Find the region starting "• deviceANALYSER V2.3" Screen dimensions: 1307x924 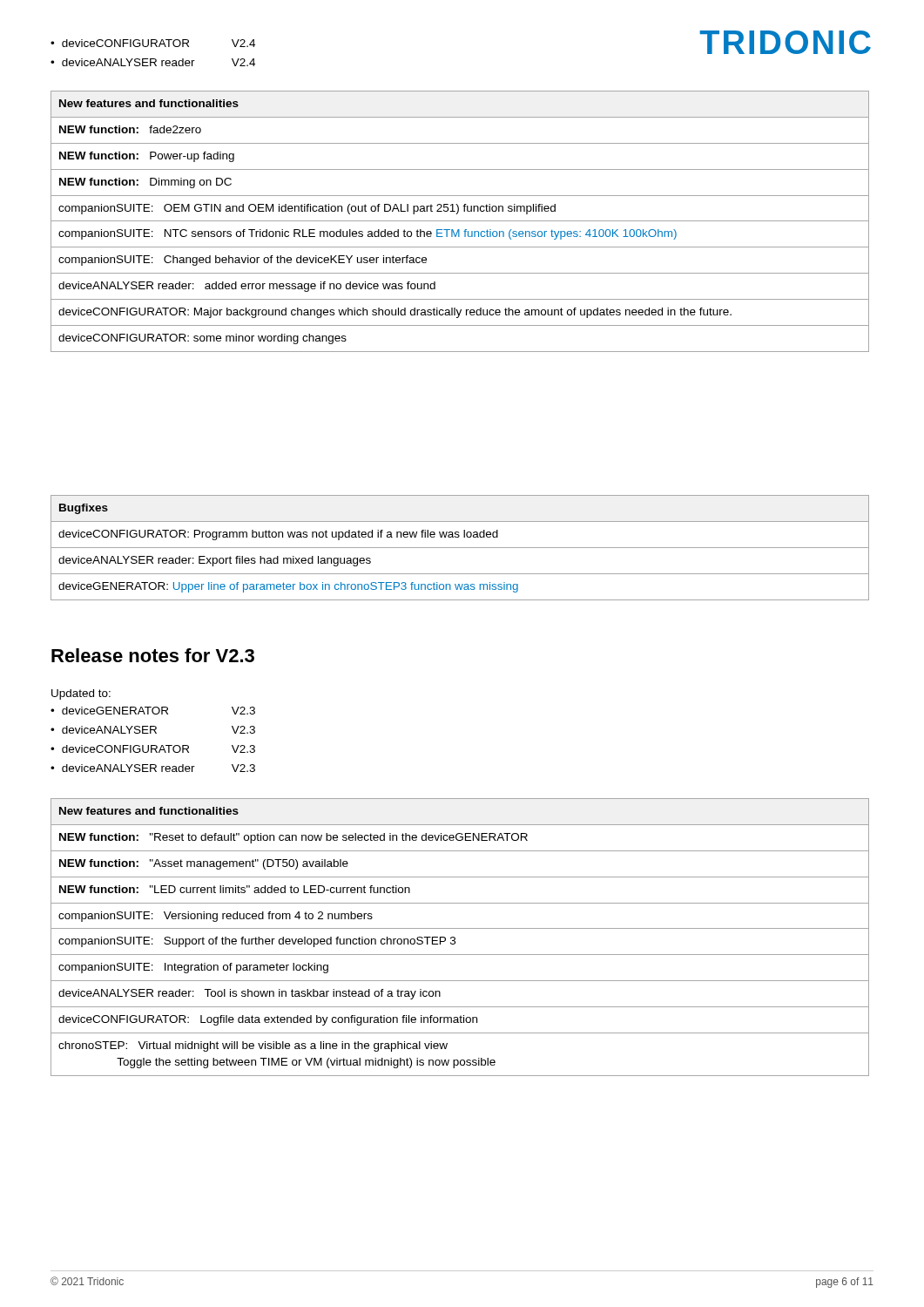153,730
